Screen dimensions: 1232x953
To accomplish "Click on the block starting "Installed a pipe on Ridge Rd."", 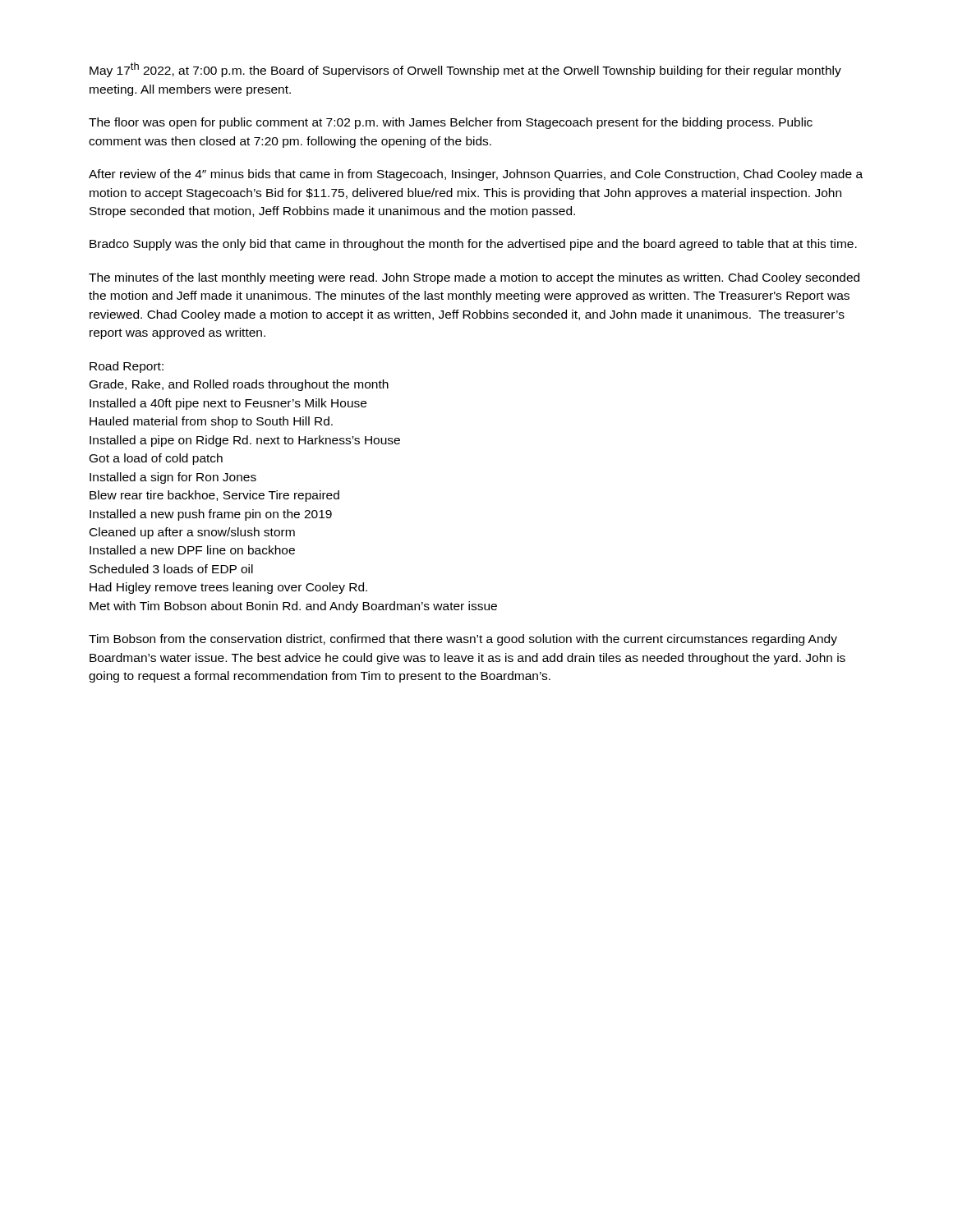I will click(245, 440).
